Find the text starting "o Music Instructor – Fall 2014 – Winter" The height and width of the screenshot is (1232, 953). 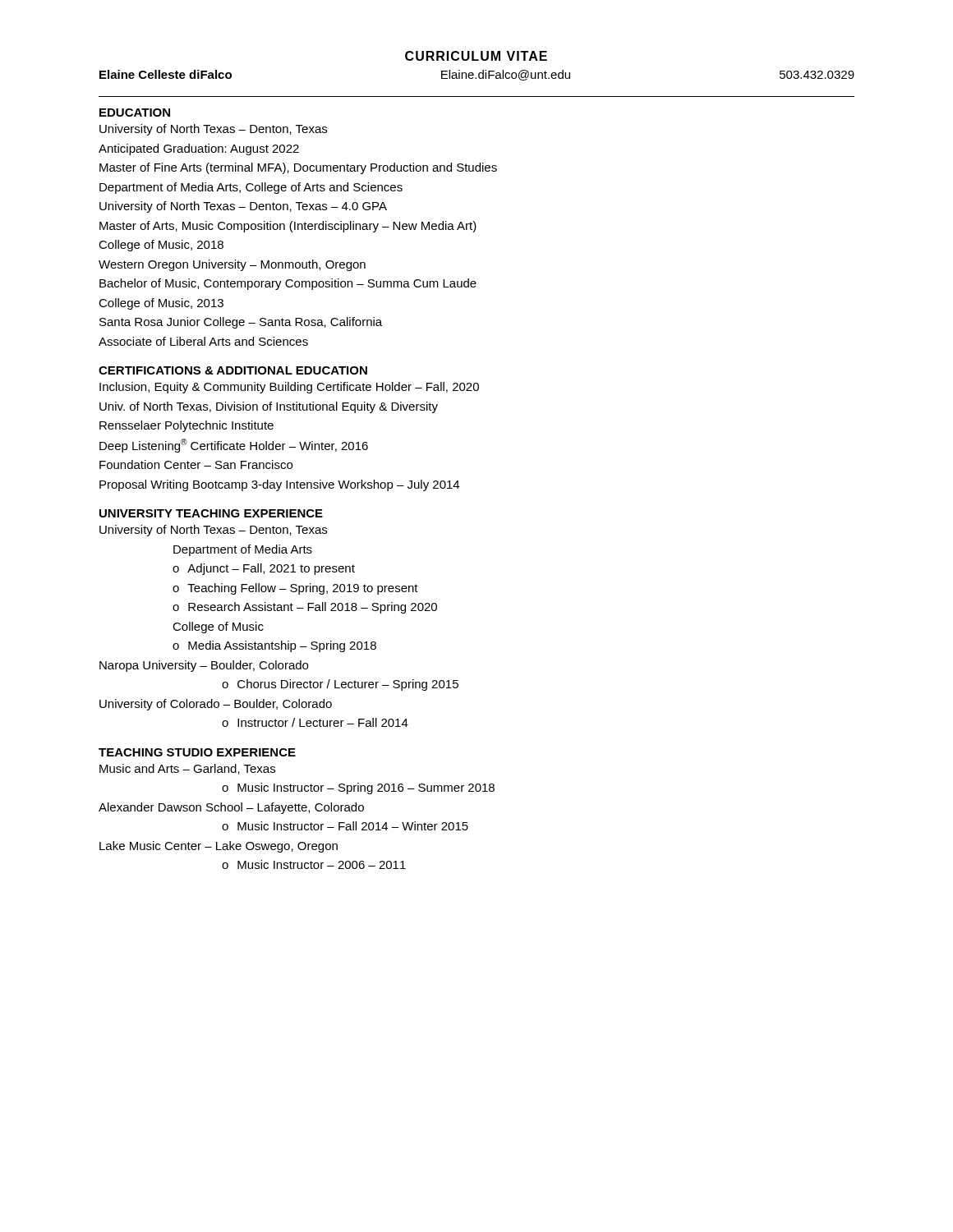[x=345, y=826]
